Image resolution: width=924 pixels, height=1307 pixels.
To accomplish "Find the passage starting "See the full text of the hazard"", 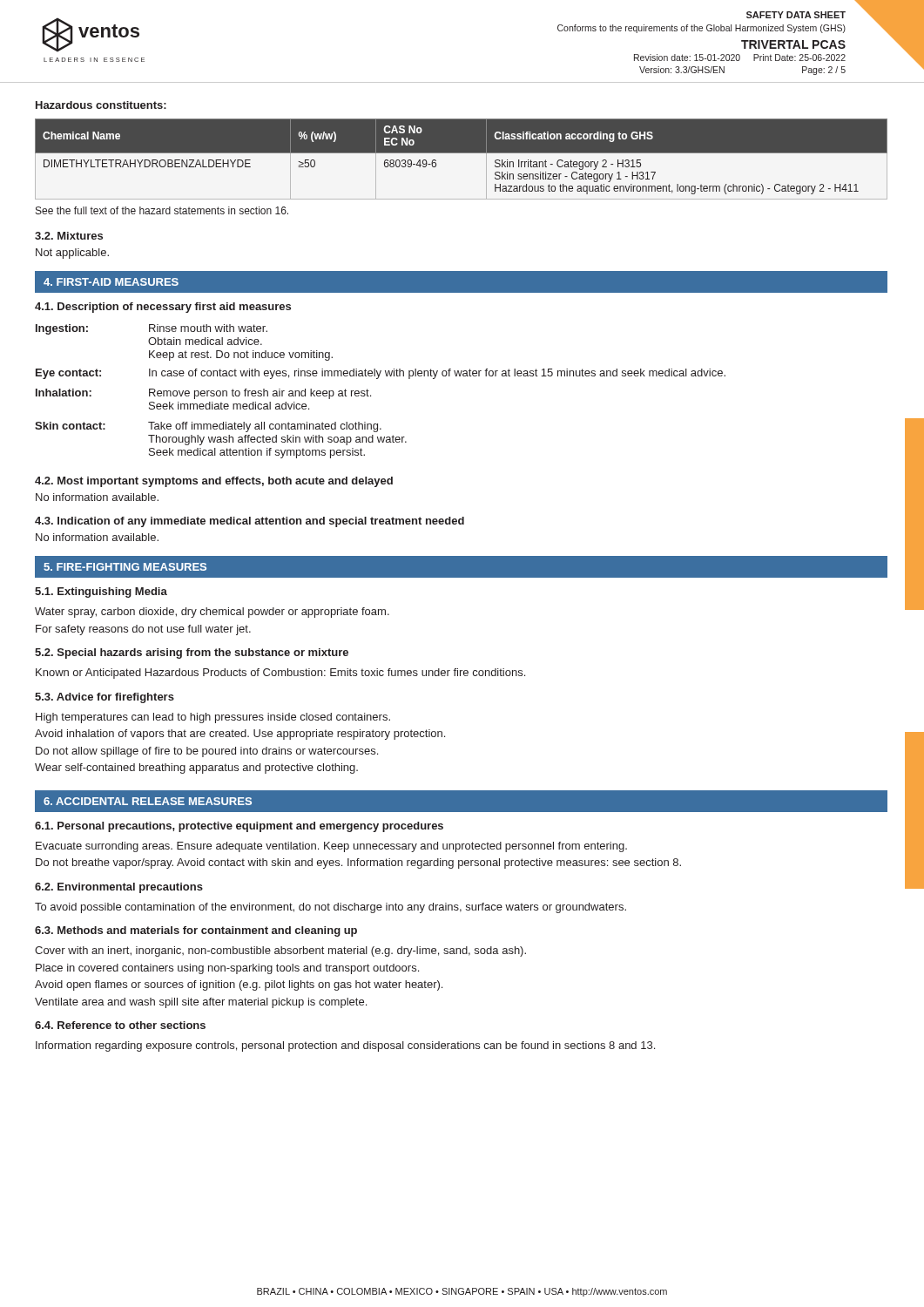I will [x=162, y=211].
